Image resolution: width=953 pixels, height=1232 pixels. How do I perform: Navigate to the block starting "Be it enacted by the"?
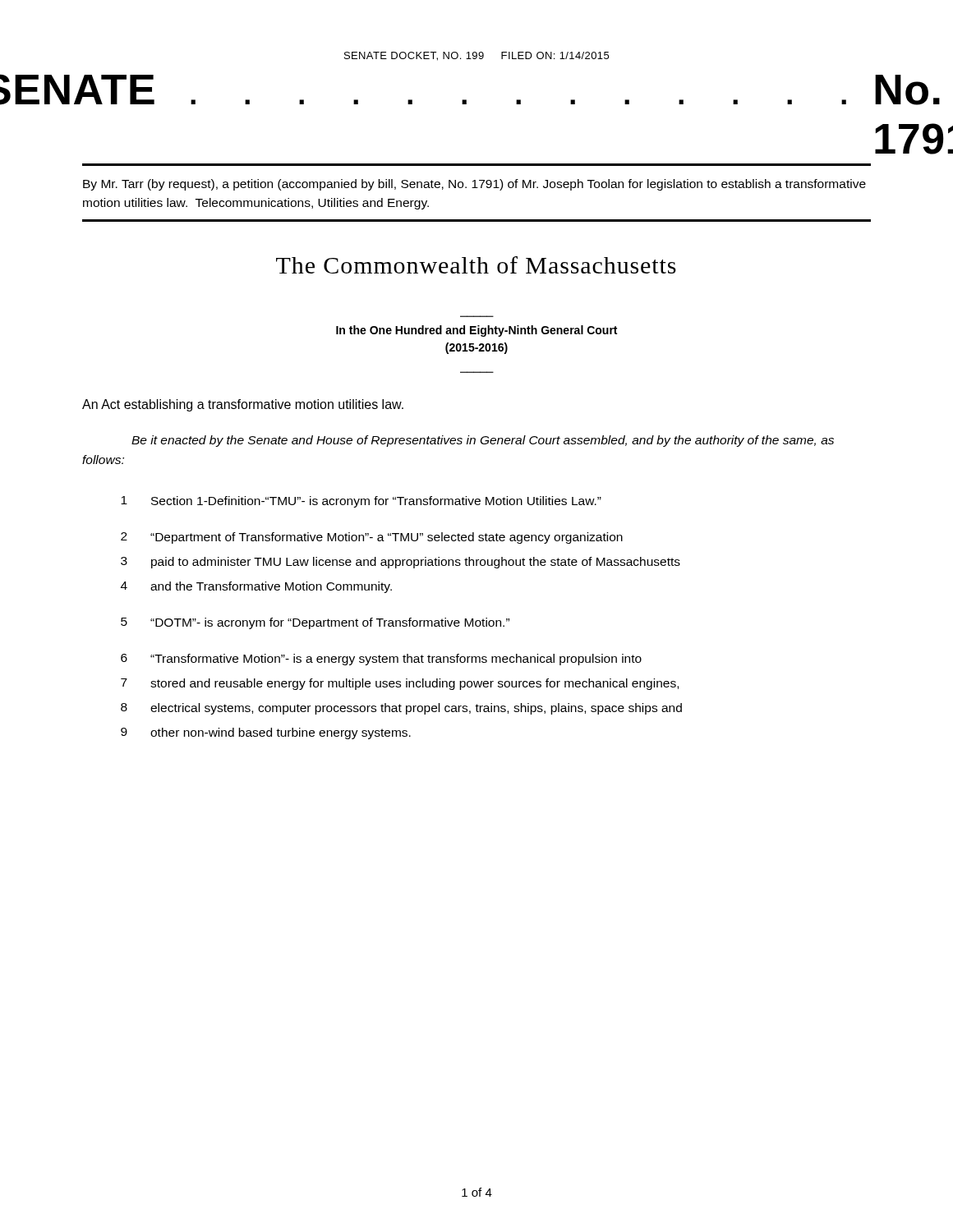pyautogui.click(x=458, y=449)
